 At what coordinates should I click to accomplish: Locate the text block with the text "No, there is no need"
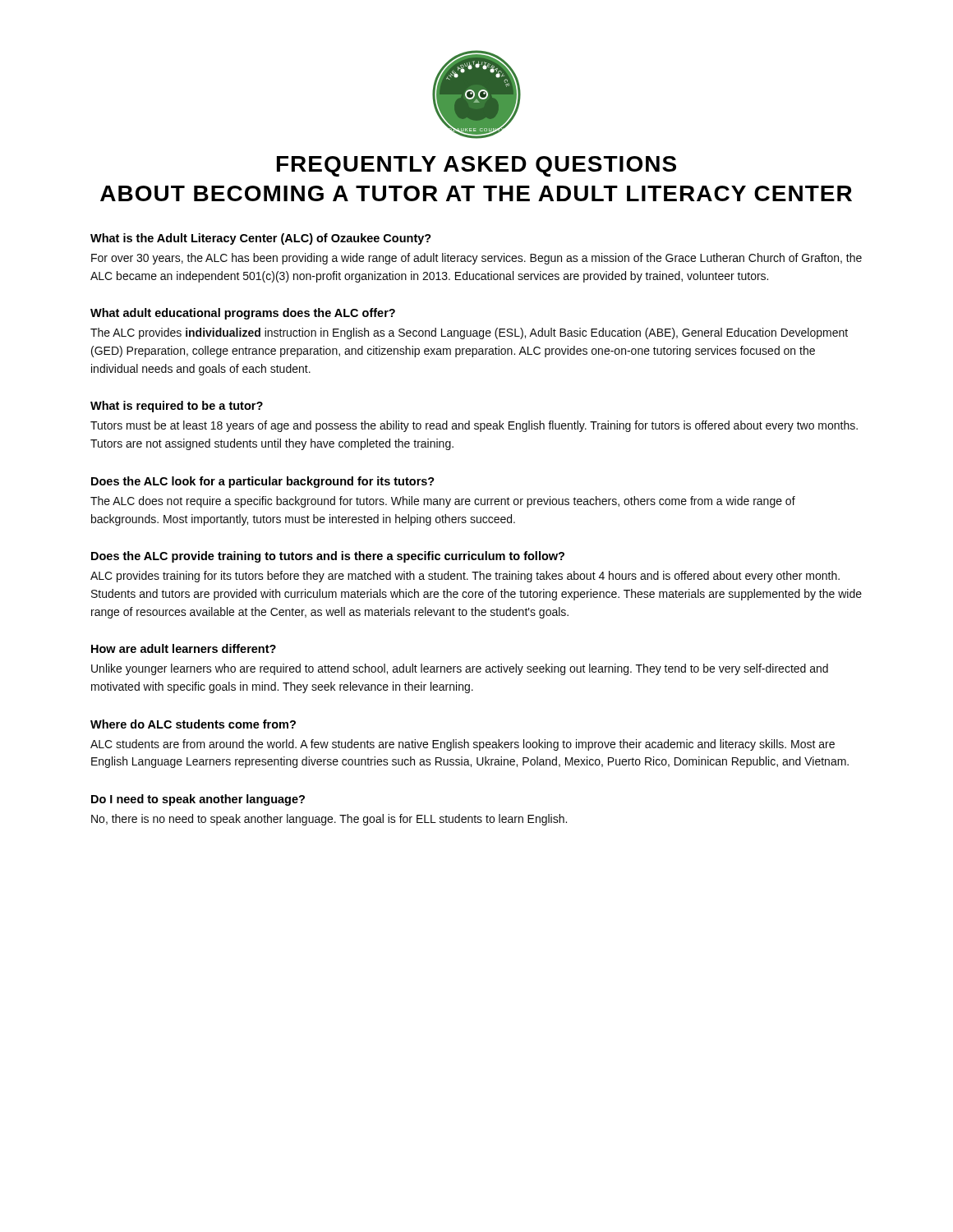click(x=329, y=819)
